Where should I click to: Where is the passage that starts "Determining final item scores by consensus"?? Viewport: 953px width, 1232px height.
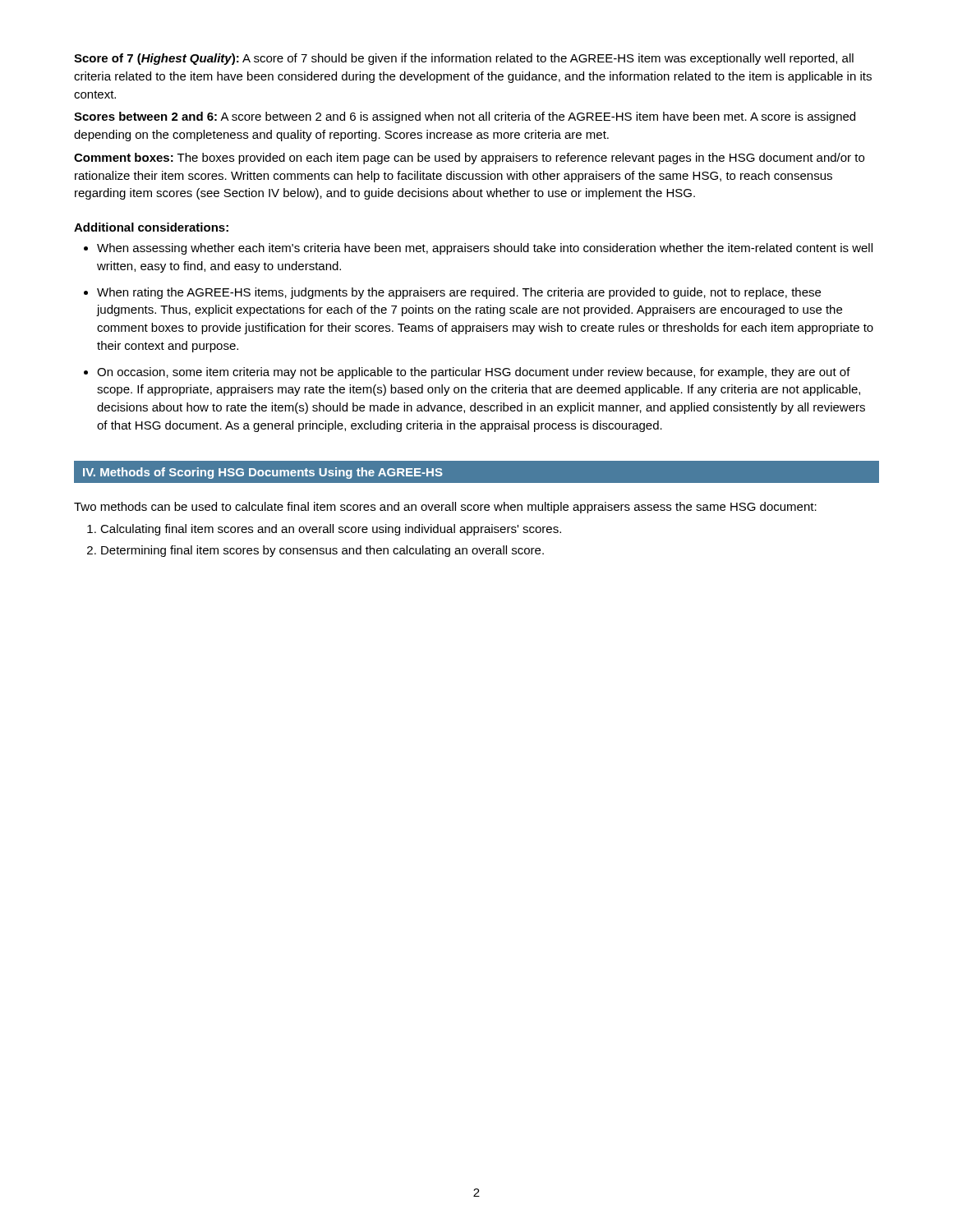pyautogui.click(x=323, y=550)
